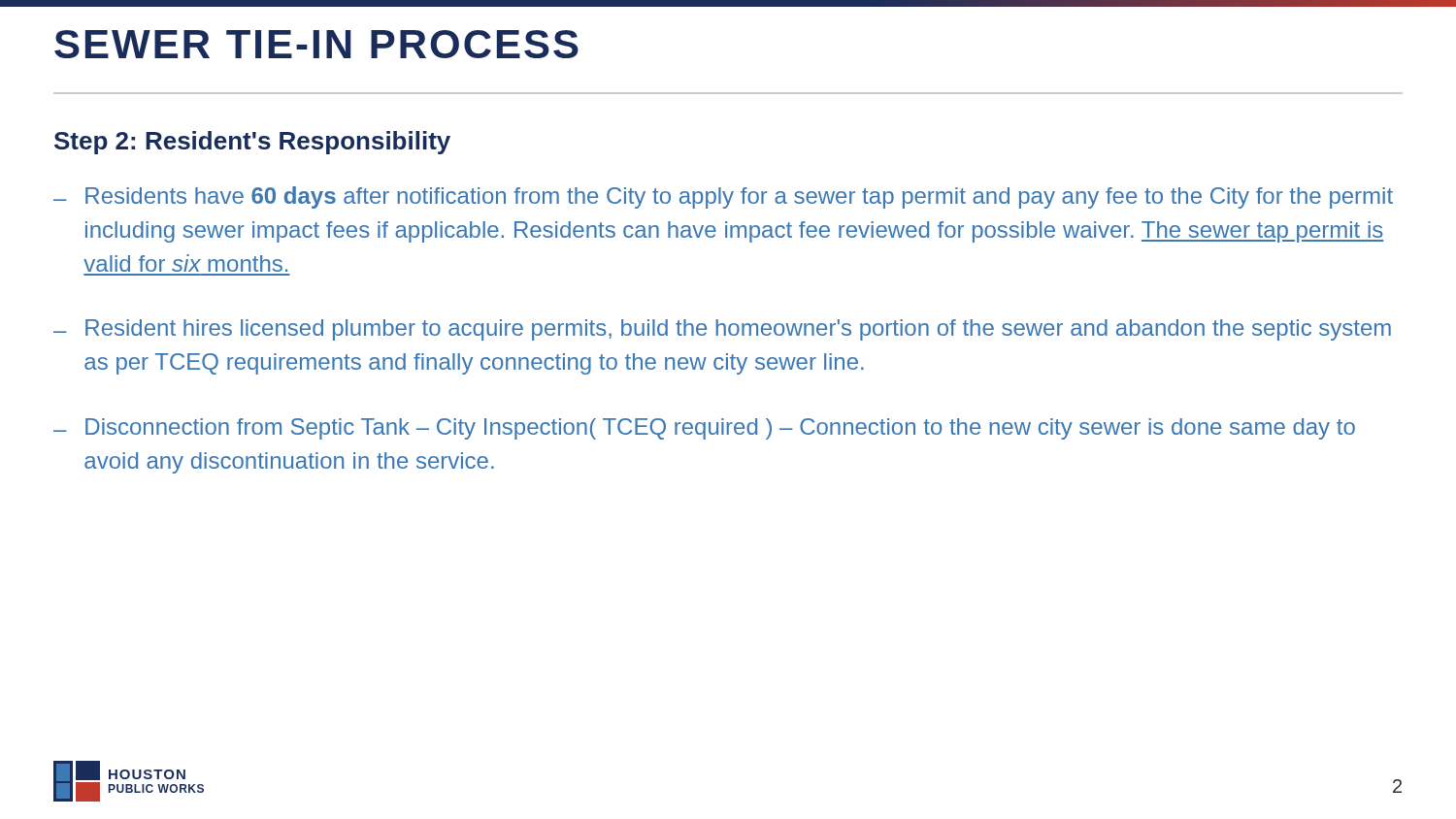Select the region starting "SEWER TIE-IN PROCESS"
The image size is (1456, 819).
tap(317, 44)
